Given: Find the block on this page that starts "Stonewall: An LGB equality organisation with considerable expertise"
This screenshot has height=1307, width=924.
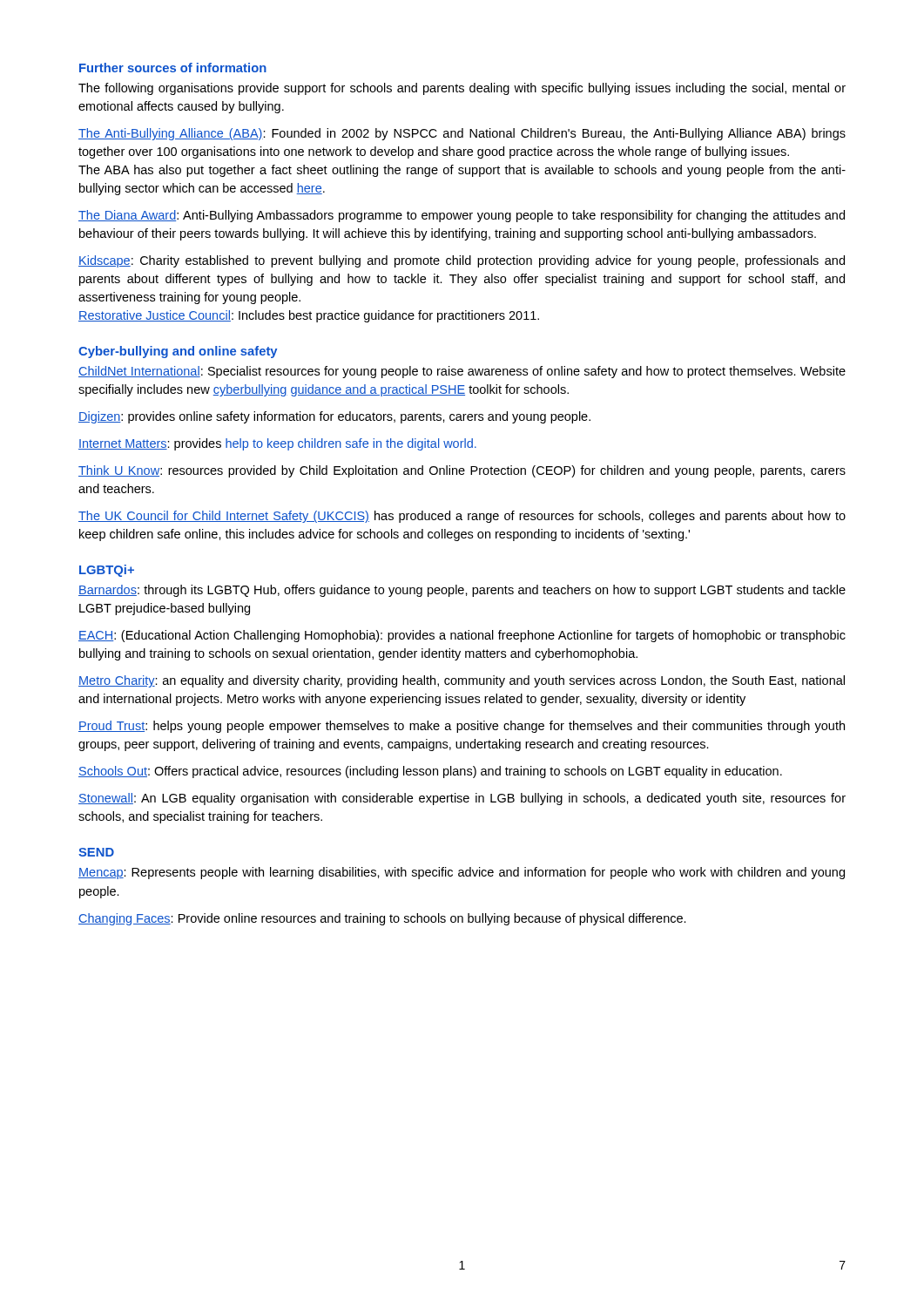Looking at the screenshot, I should coord(462,808).
